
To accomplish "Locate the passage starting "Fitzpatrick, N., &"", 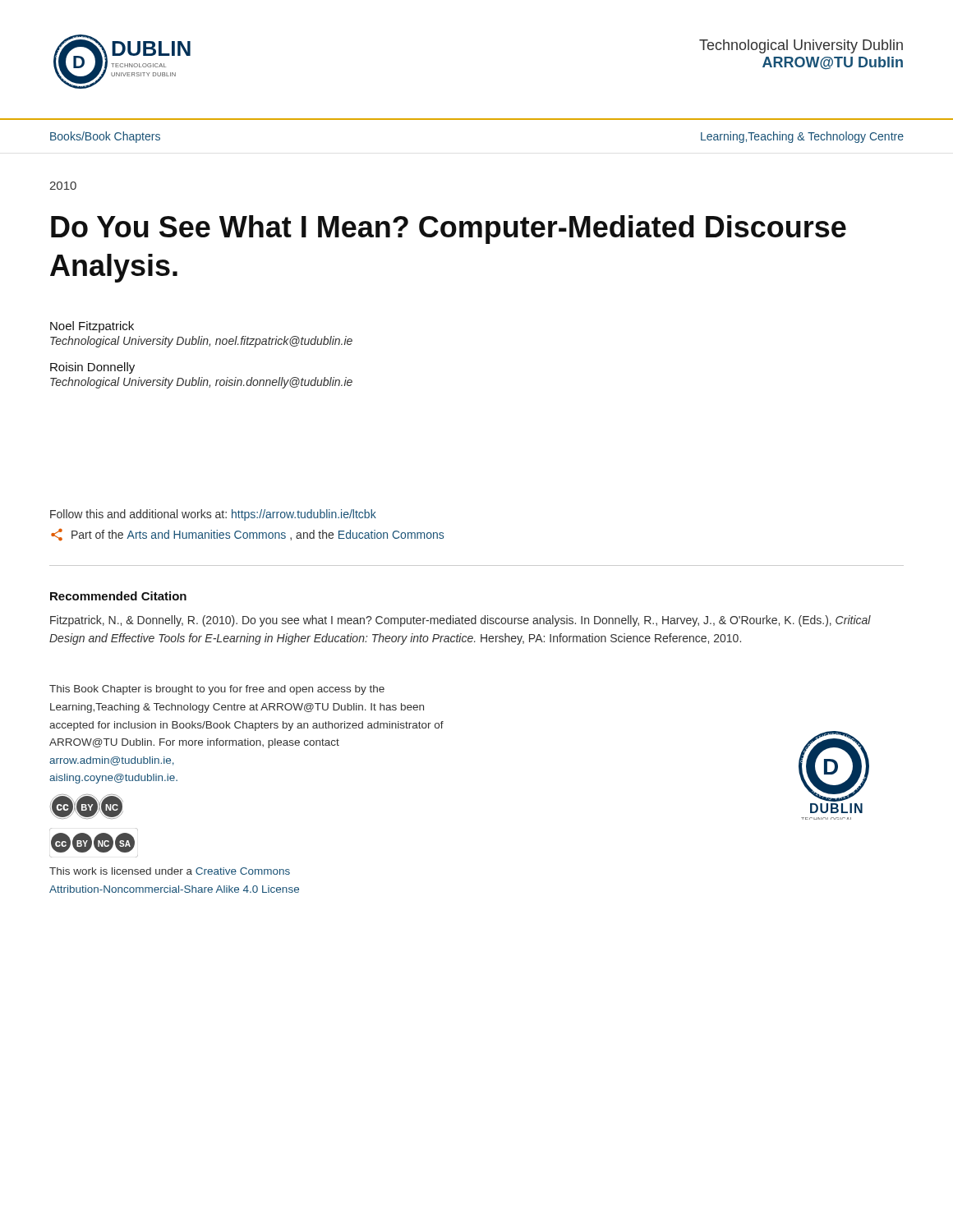I will (460, 629).
